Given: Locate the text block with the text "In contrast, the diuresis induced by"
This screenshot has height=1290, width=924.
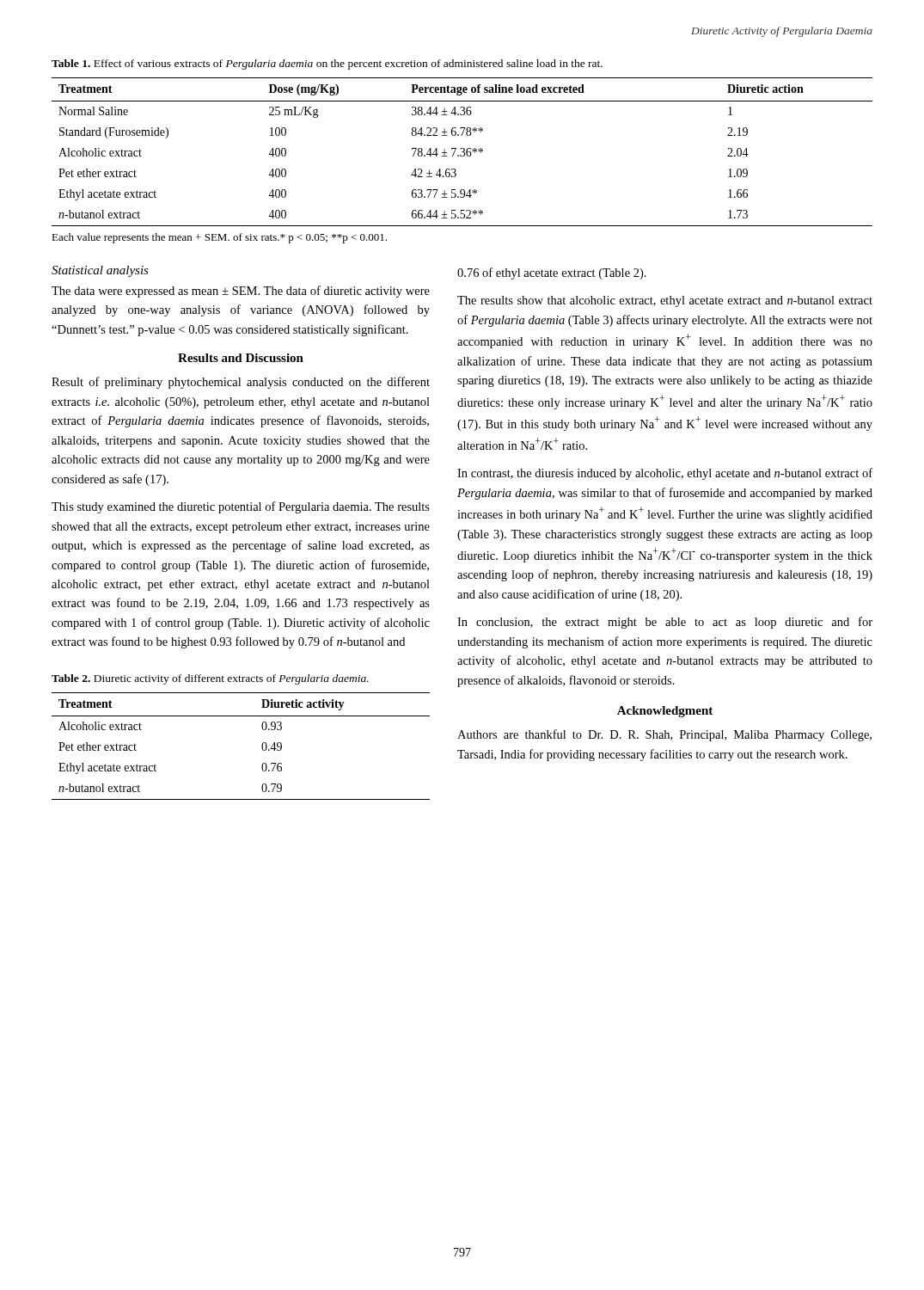Looking at the screenshot, I should (665, 534).
